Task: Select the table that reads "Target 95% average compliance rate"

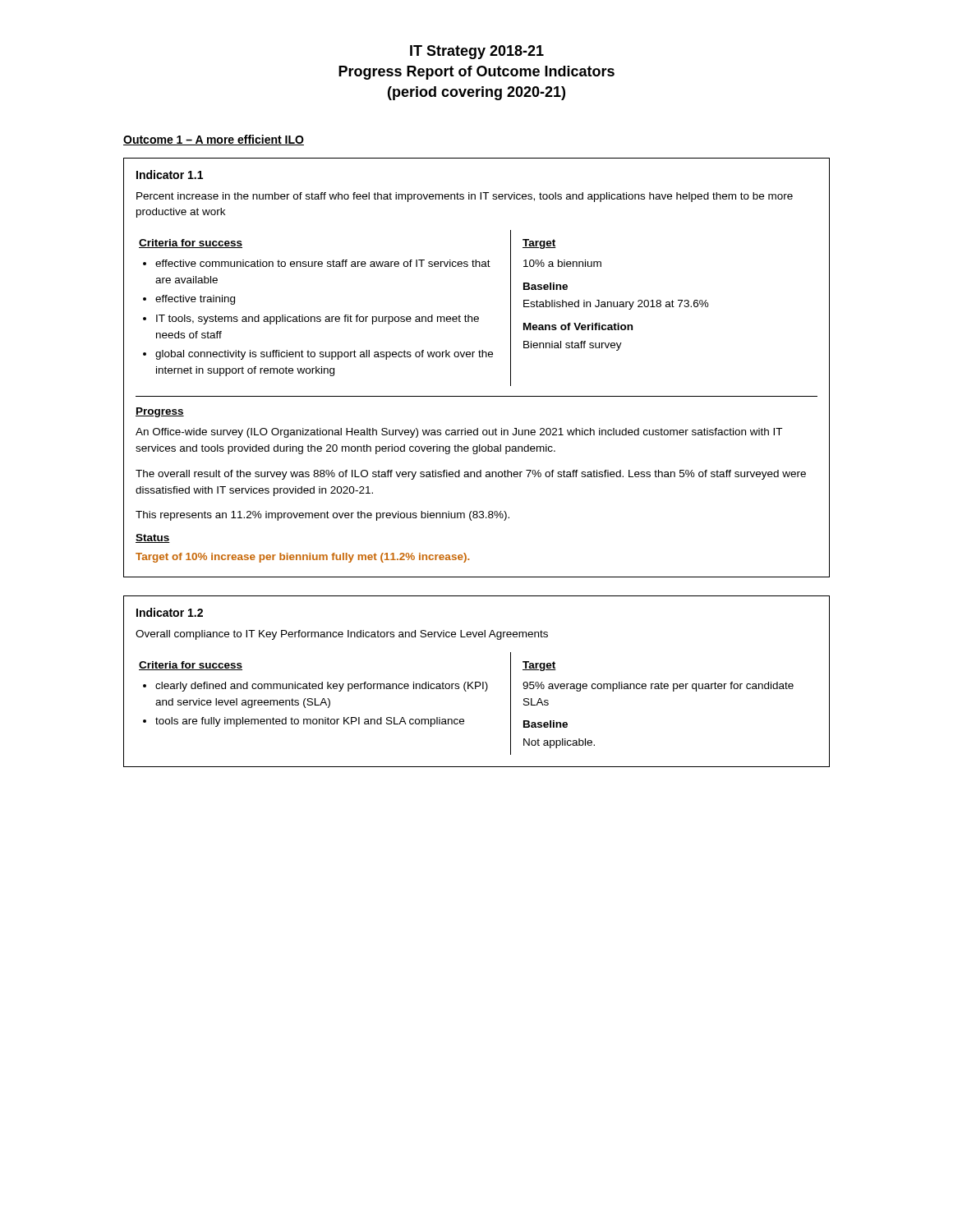Action: [x=476, y=681]
